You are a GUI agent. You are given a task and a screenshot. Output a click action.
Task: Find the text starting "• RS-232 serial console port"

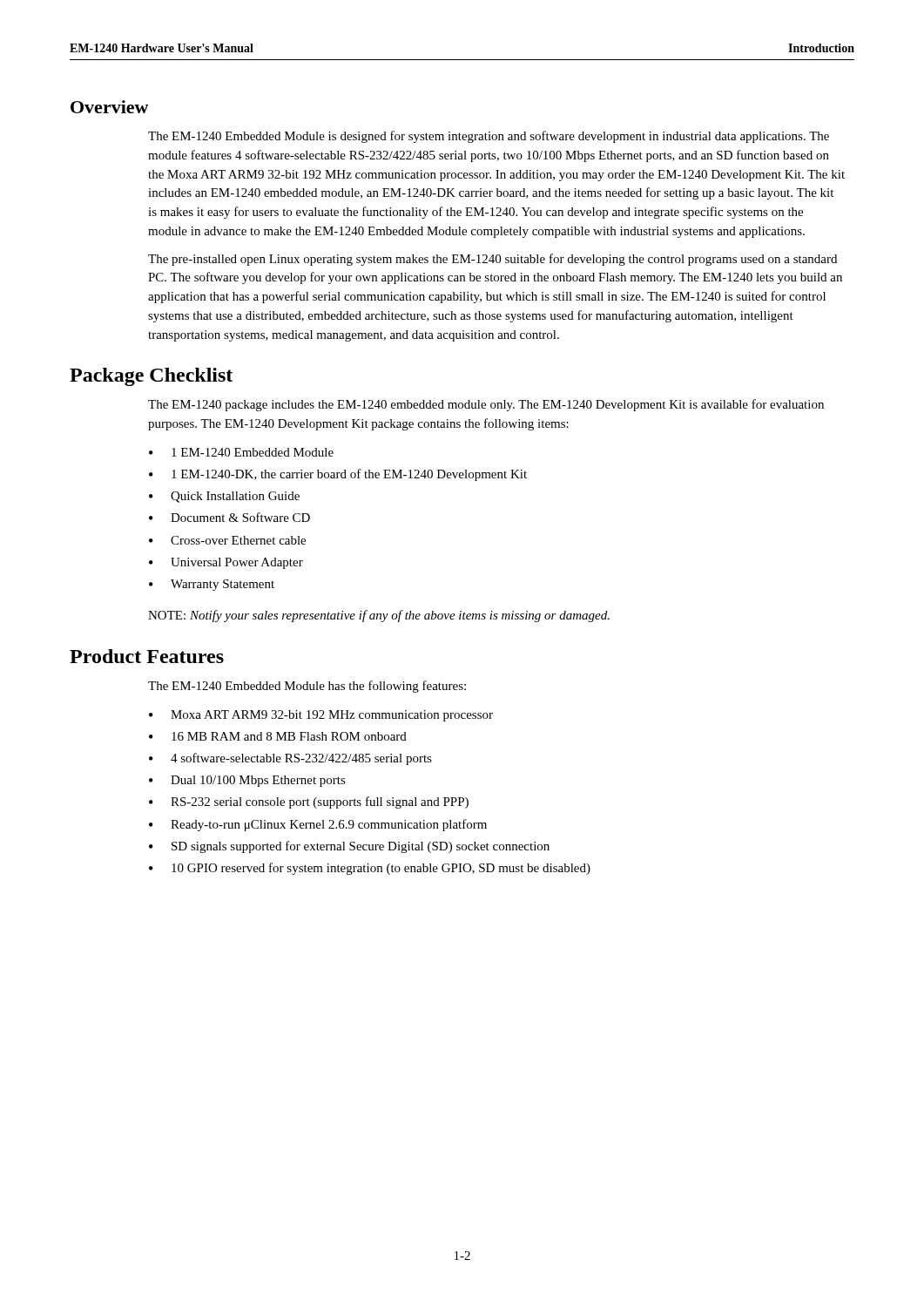pos(308,803)
